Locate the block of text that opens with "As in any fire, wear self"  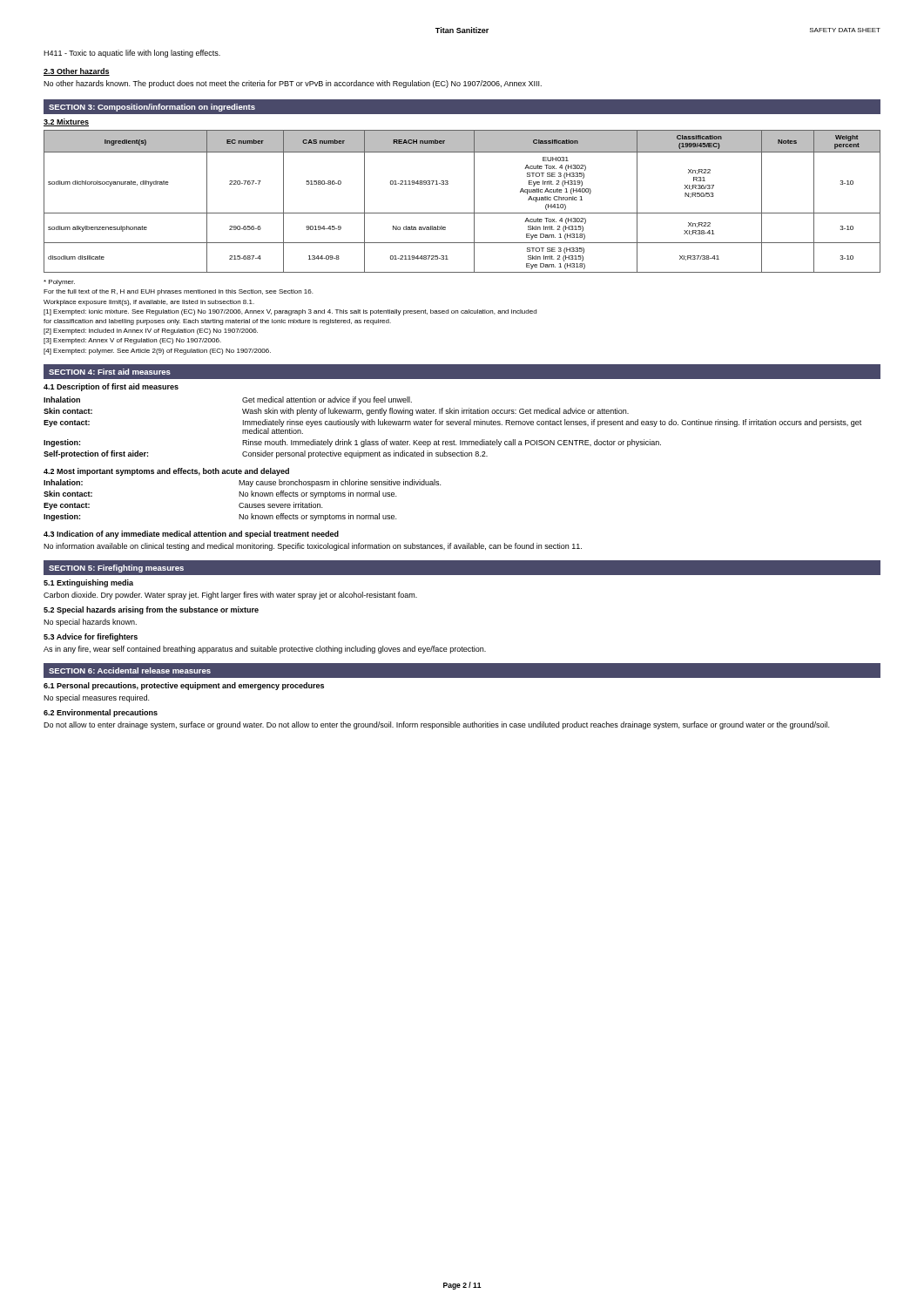462,649
